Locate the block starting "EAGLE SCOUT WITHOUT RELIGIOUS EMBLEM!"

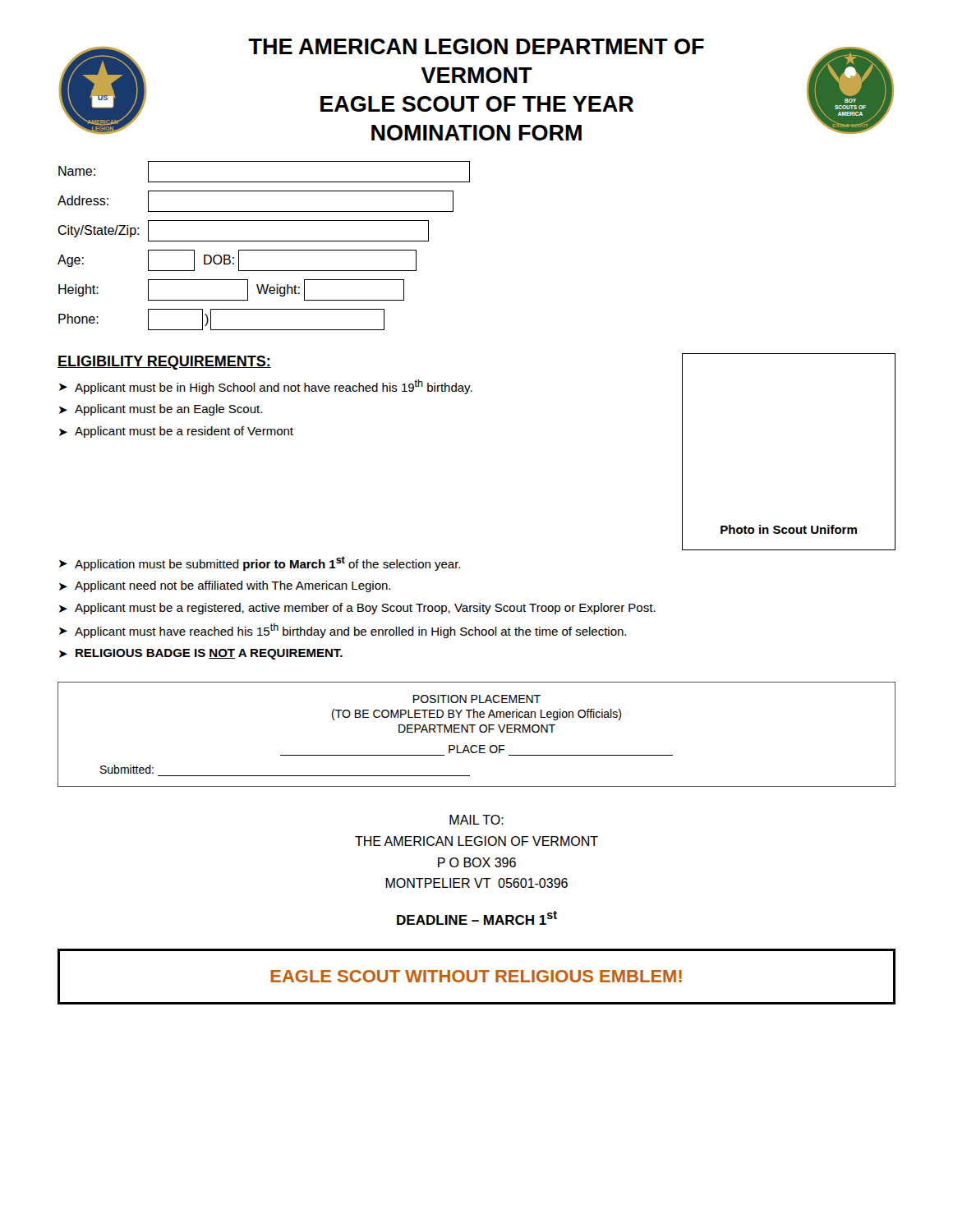click(x=476, y=976)
